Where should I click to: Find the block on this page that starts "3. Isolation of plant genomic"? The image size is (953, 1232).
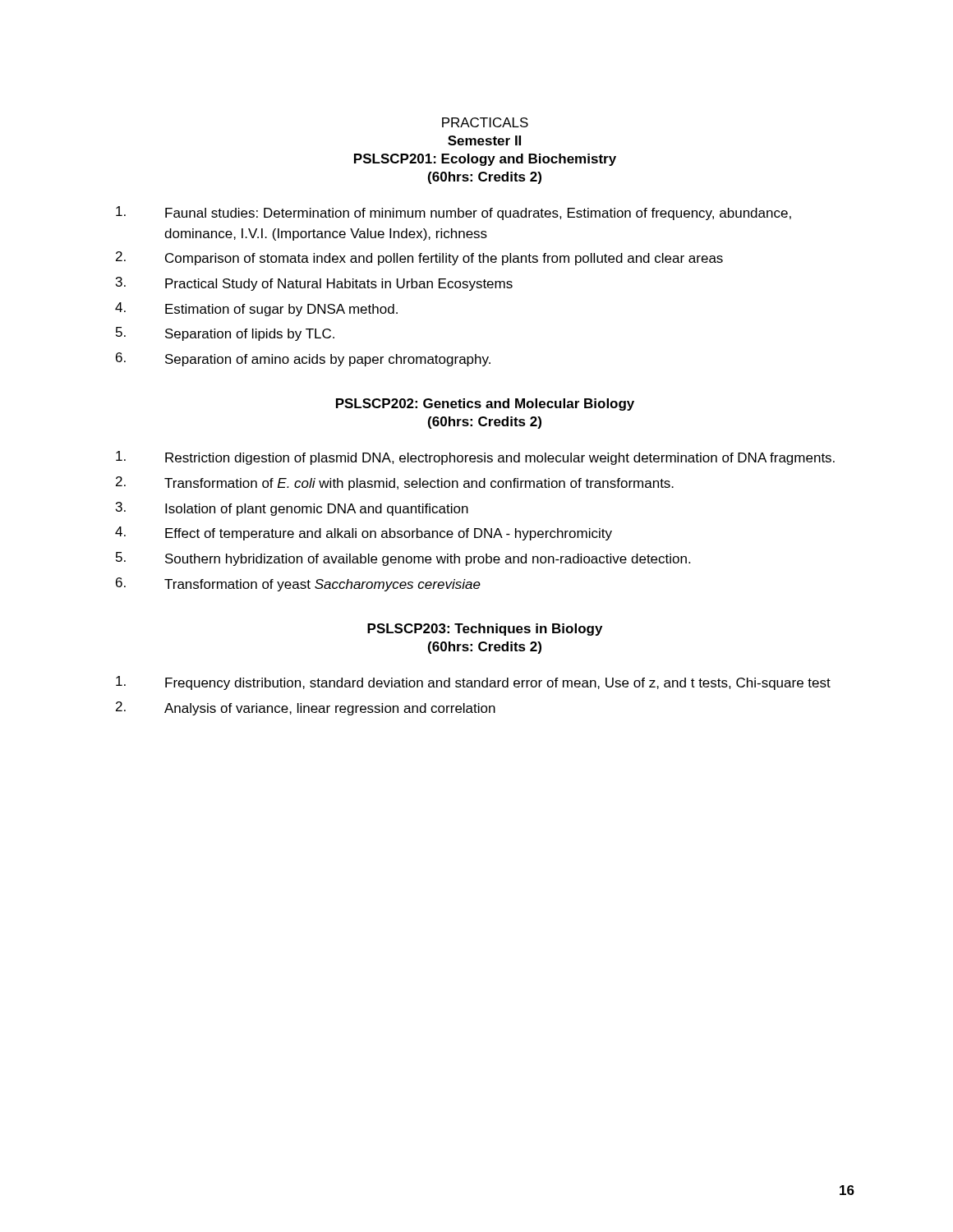click(x=292, y=509)
